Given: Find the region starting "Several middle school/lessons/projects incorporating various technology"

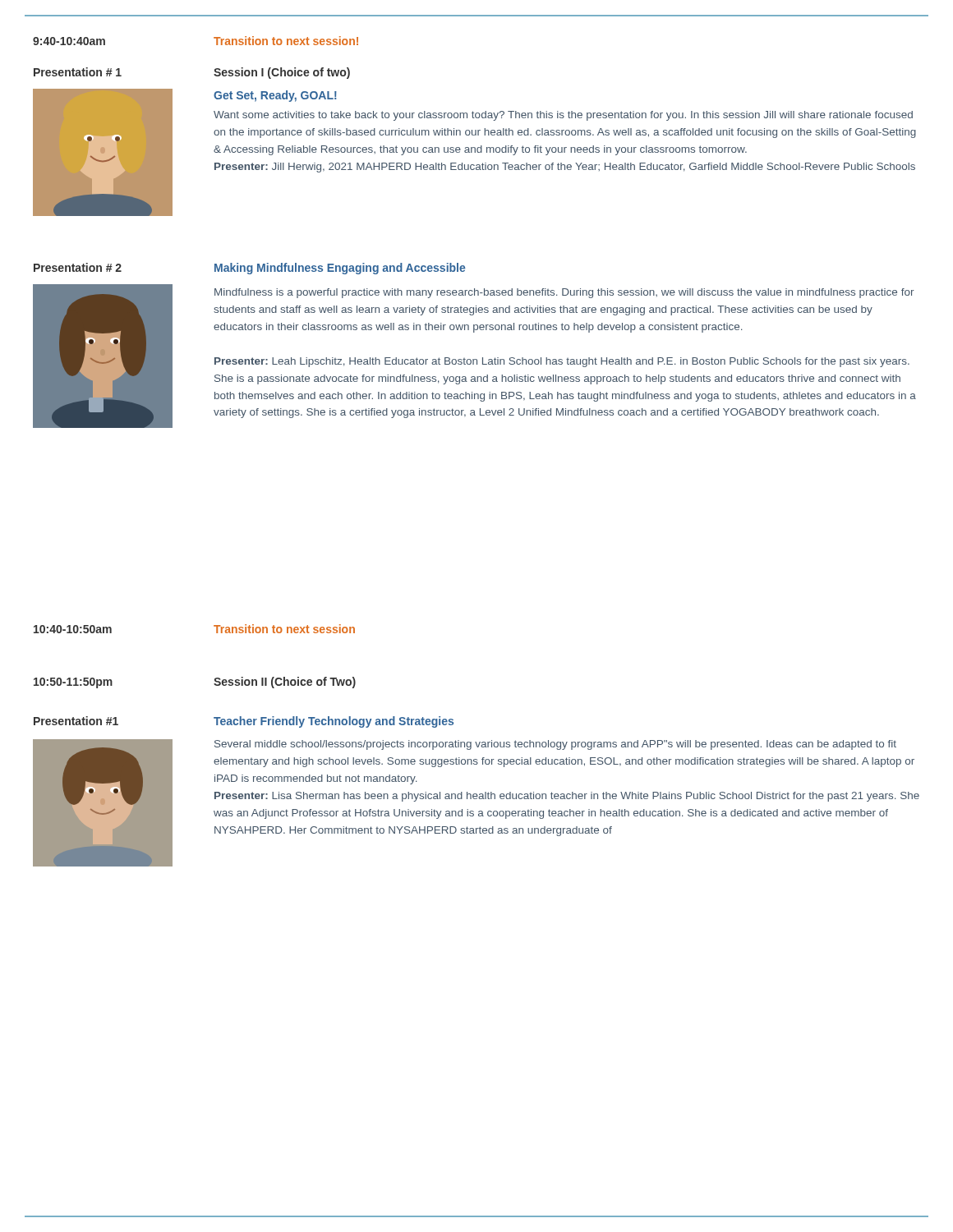Looking at the screenshot, I should (567, 787).
